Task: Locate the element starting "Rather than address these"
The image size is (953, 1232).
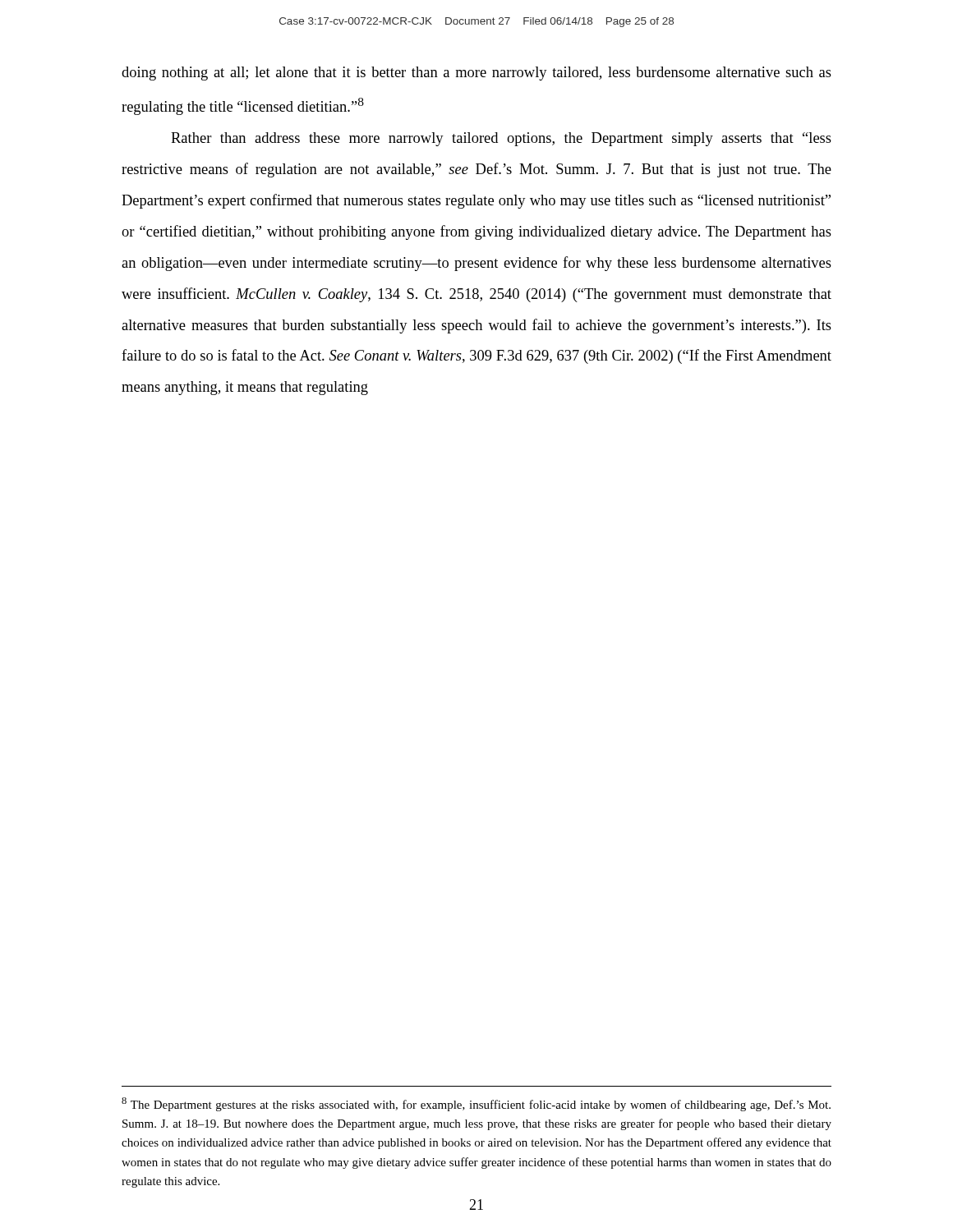Action: click(476, 263)
